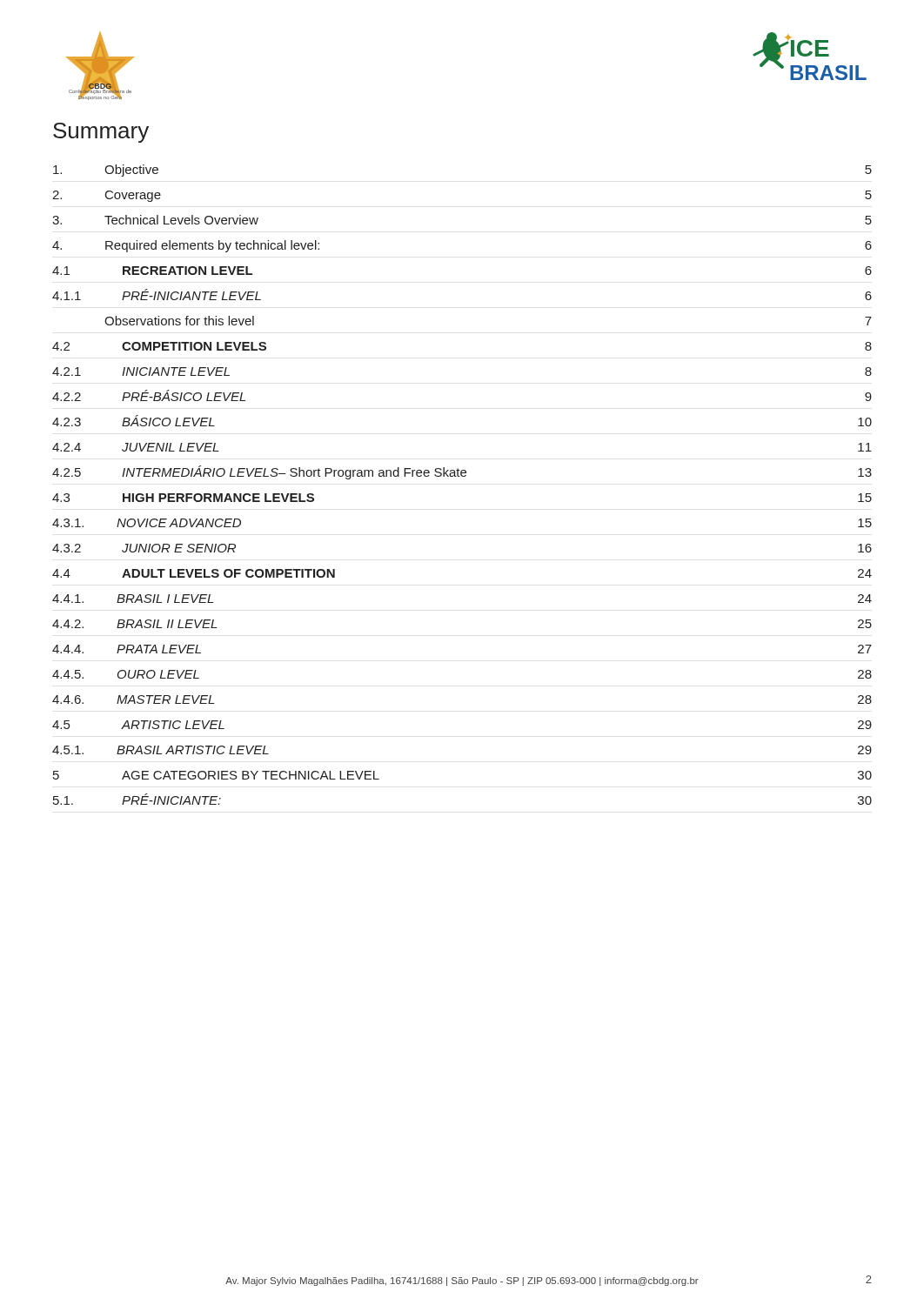Viewport: 924px width, 1305px height.
Task: Click where it says "2.Coverage 5"
Action: point(125,196)
